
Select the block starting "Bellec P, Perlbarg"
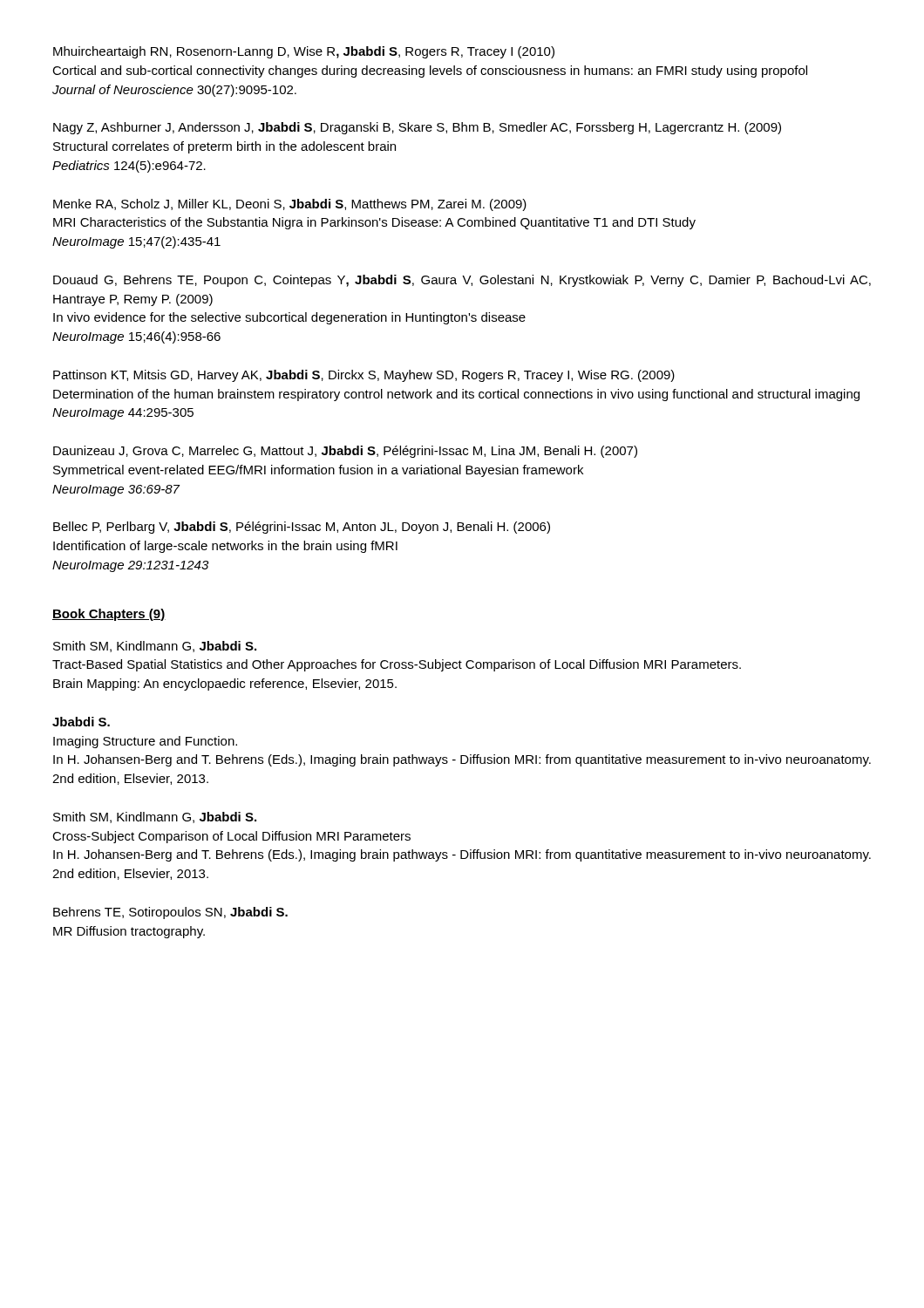302,545
